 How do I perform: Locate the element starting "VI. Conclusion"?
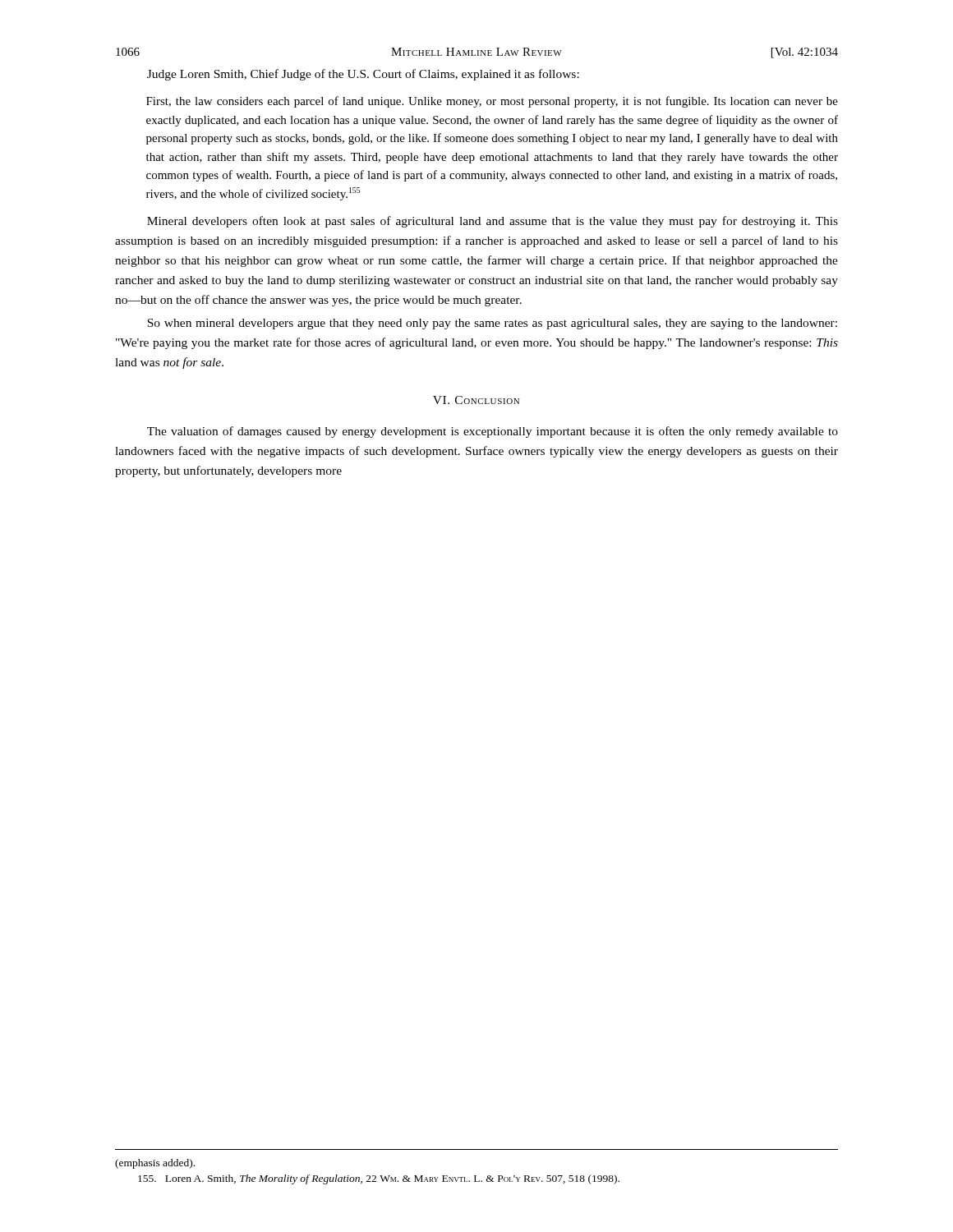(x=476, y=400)
